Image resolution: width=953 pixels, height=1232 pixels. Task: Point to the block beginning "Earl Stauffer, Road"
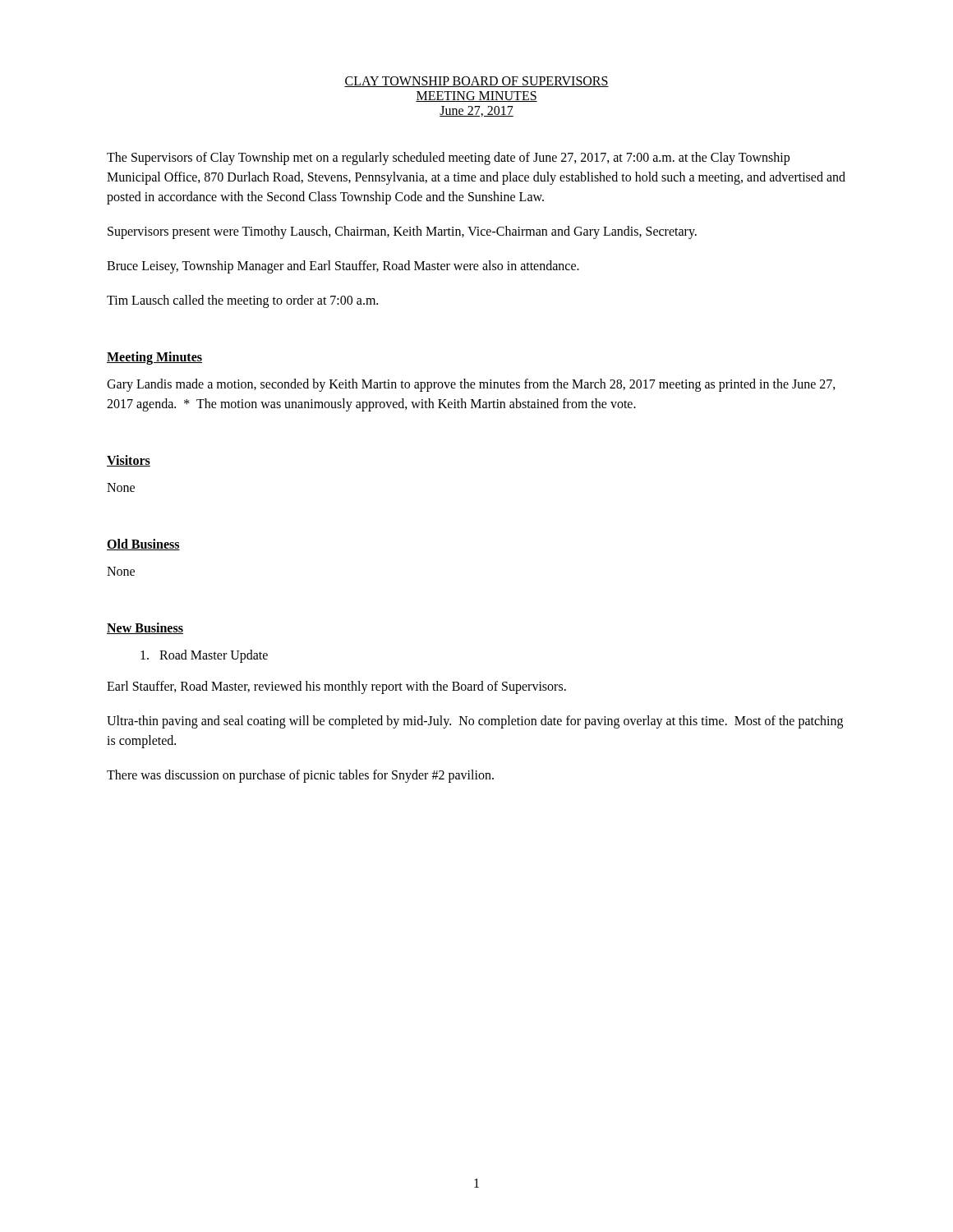click(337, 686)
